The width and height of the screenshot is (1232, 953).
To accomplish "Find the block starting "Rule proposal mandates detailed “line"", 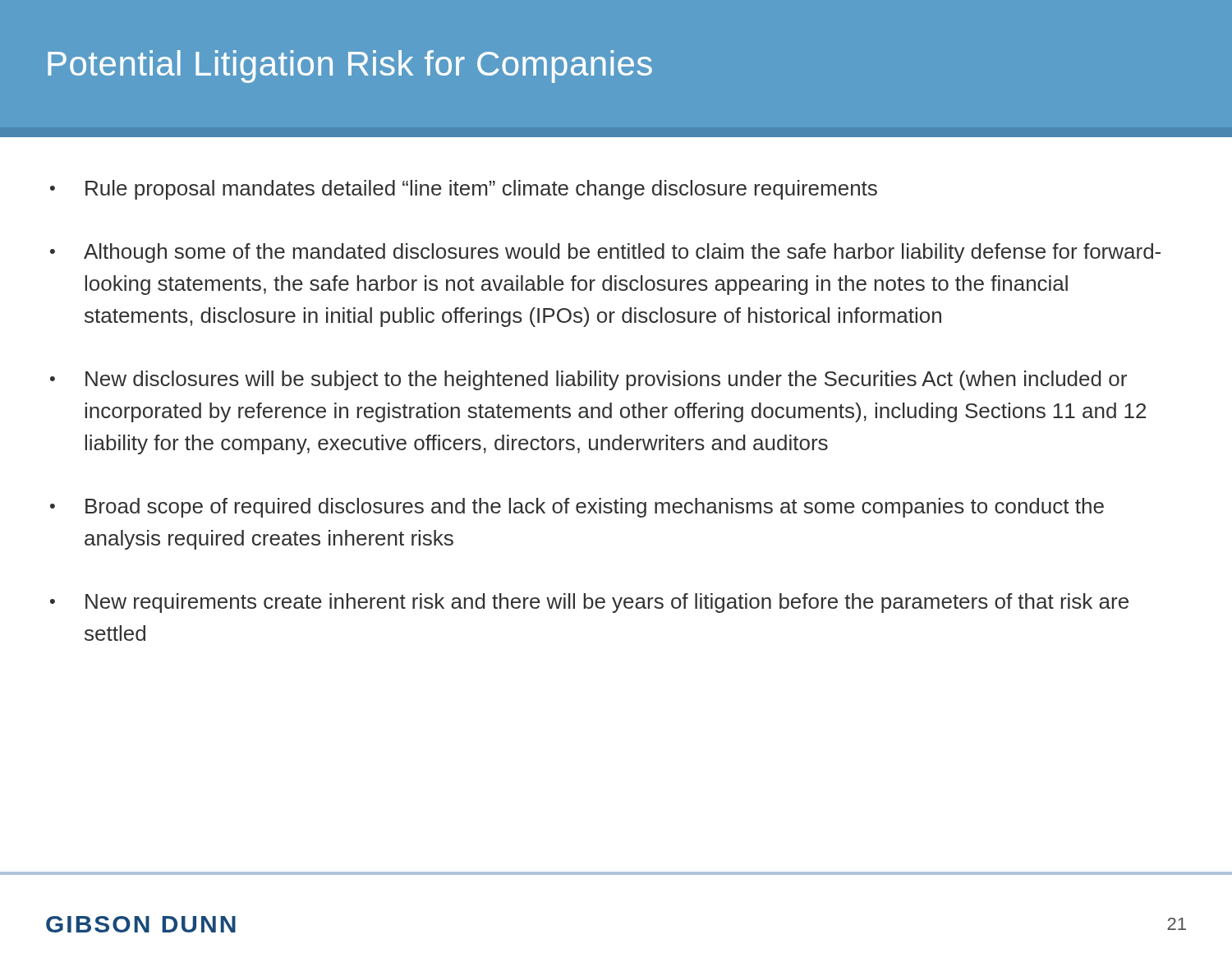I will pos(616,189).
